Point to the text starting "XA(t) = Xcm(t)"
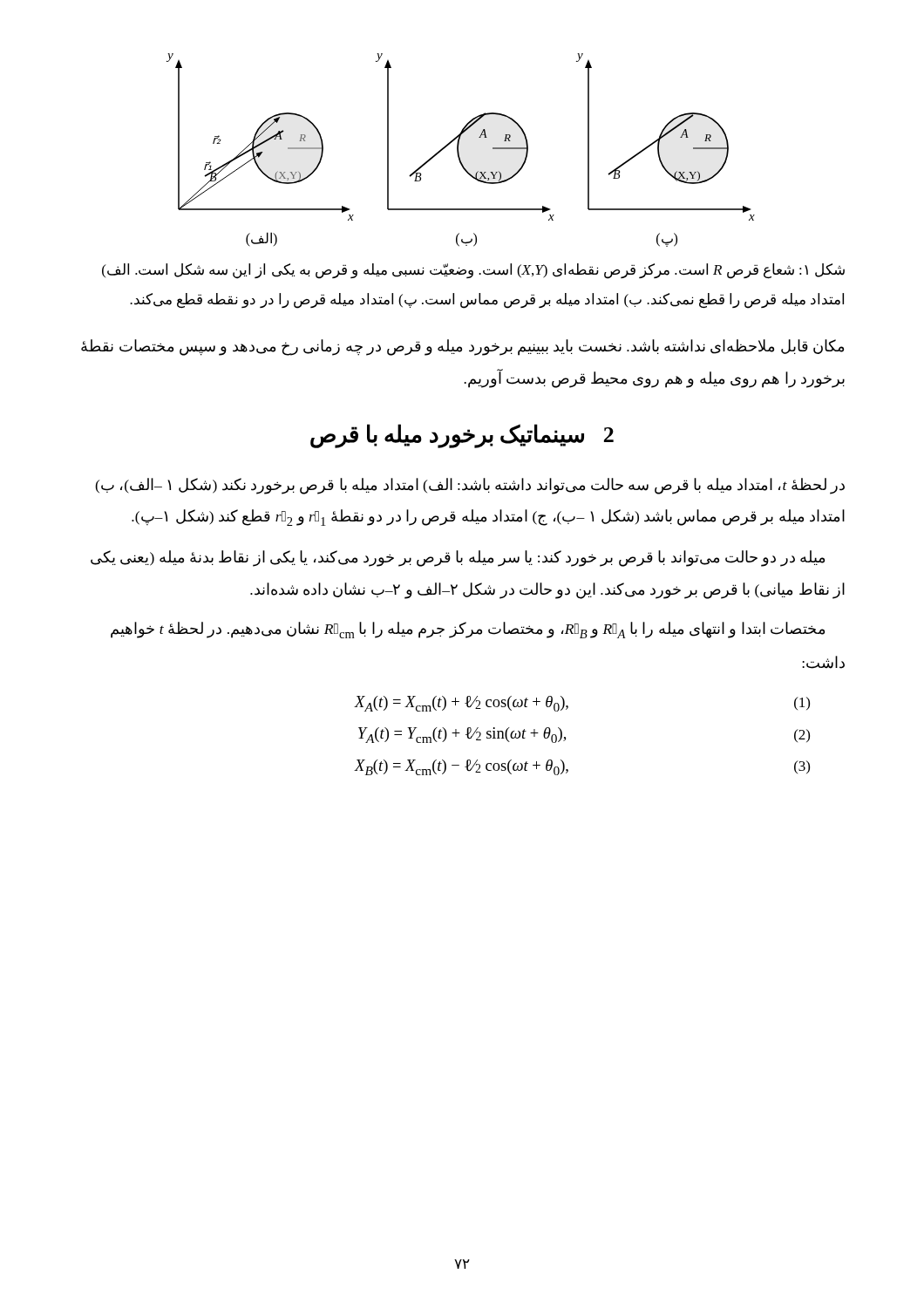The width and height of the screenshot is (924, 1308). coord(455,703)
